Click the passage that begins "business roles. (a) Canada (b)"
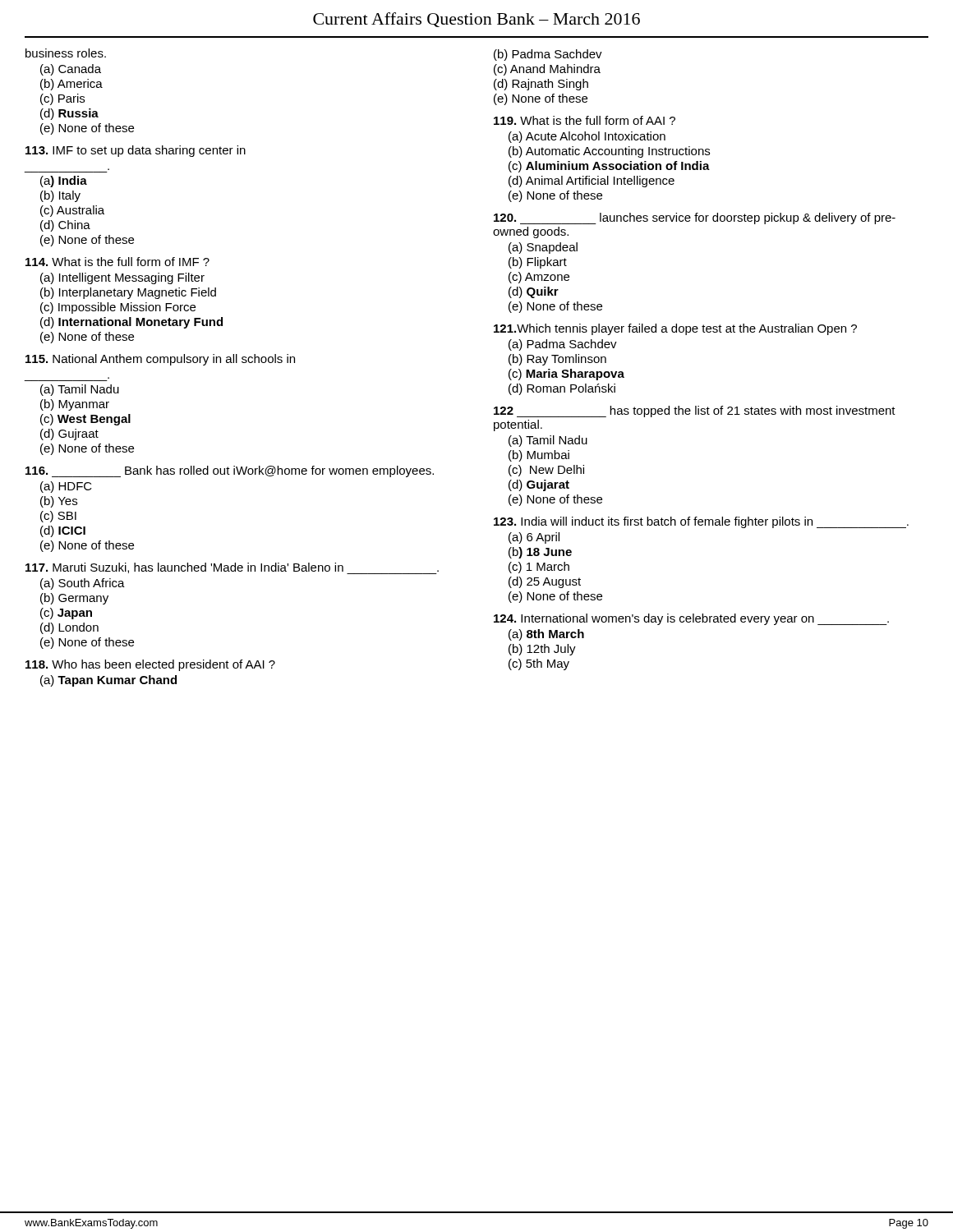Screen dimensions: 1232x953 tap(66, 53)
